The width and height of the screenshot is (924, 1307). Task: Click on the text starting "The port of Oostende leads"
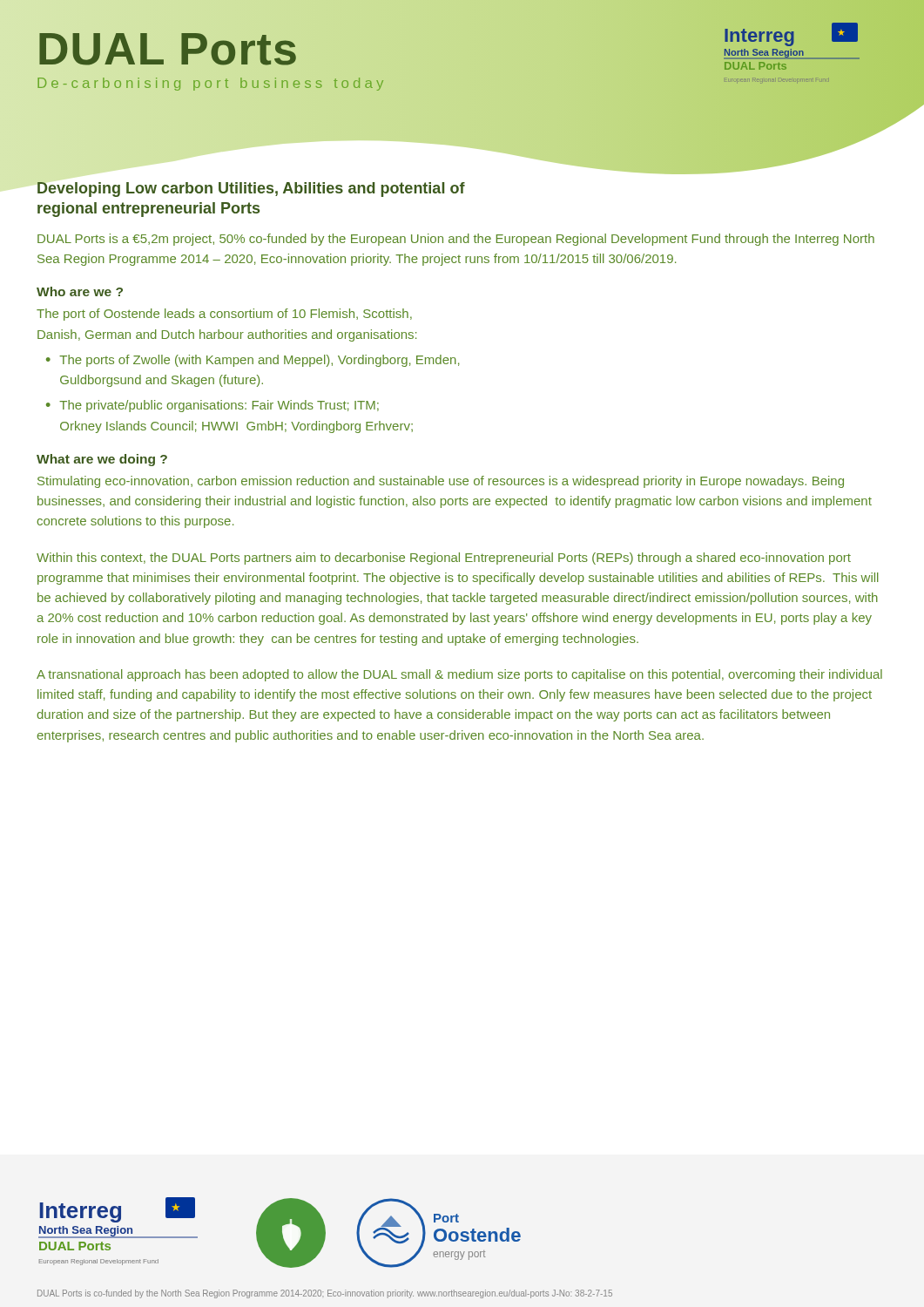tap(227, 324)
